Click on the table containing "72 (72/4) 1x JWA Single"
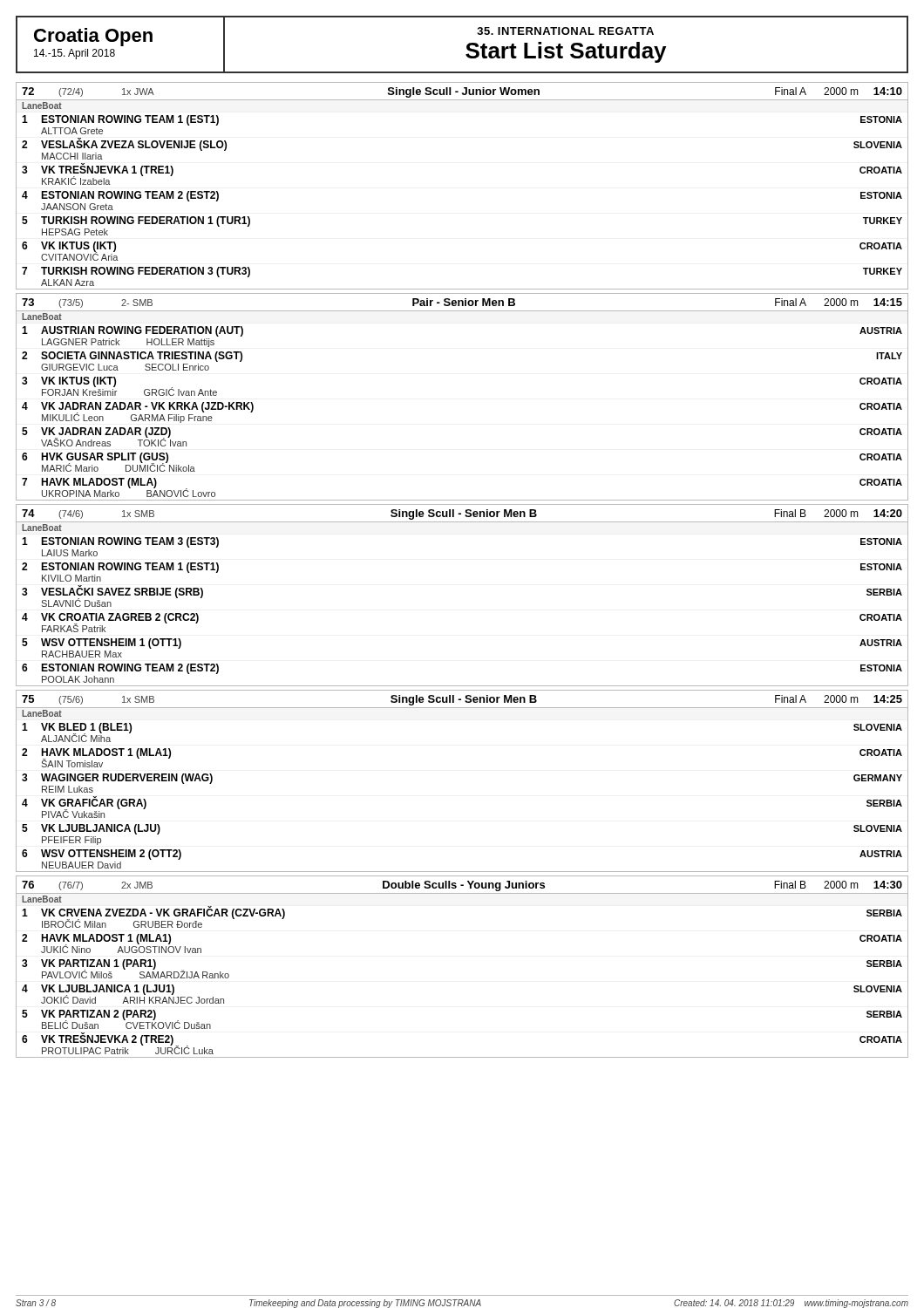 pyautogui.click(x=462, y=186)
